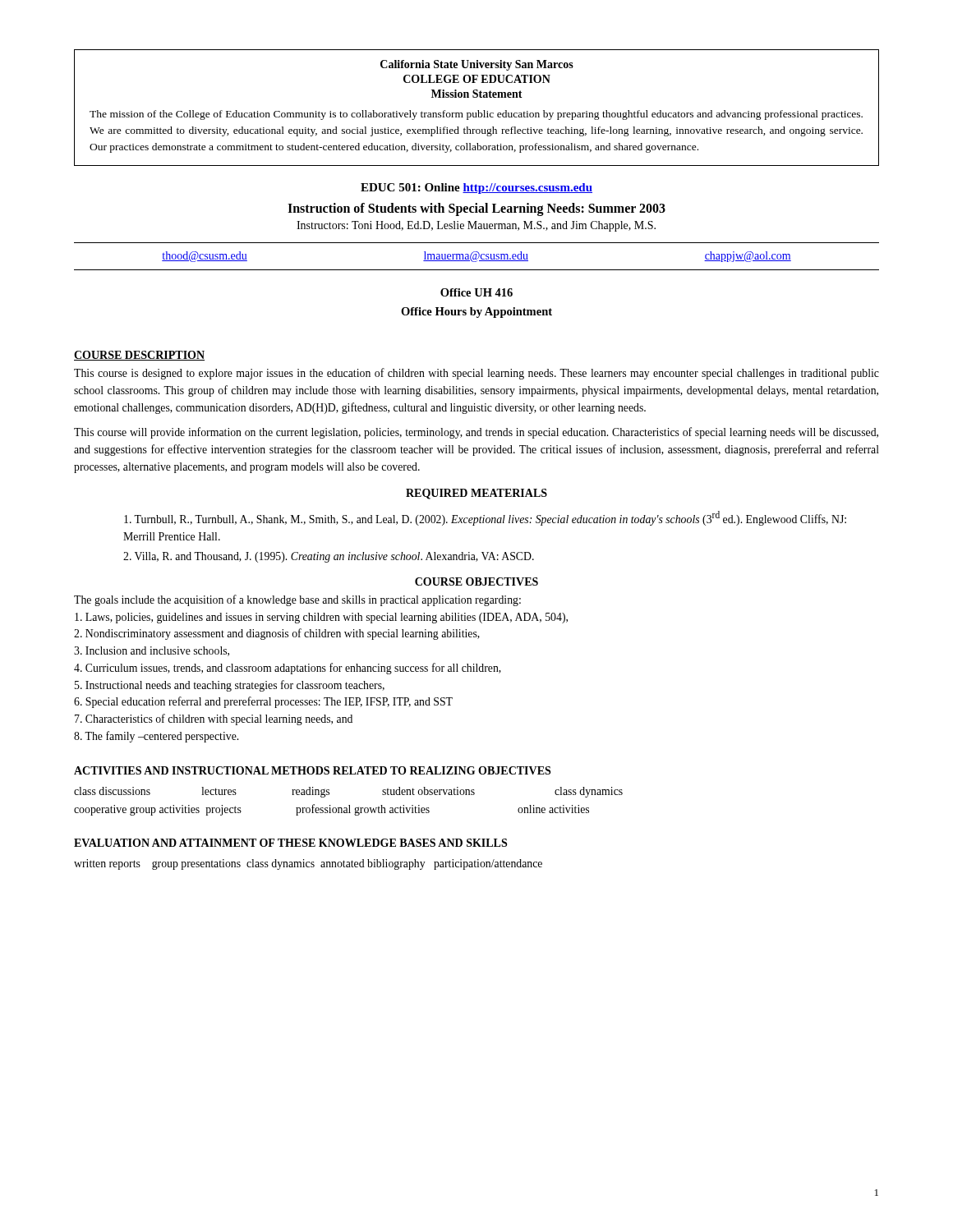Select the passage starting "REQUIRED MEATERIALS"
953x1232 pixels.
point(476,494)
